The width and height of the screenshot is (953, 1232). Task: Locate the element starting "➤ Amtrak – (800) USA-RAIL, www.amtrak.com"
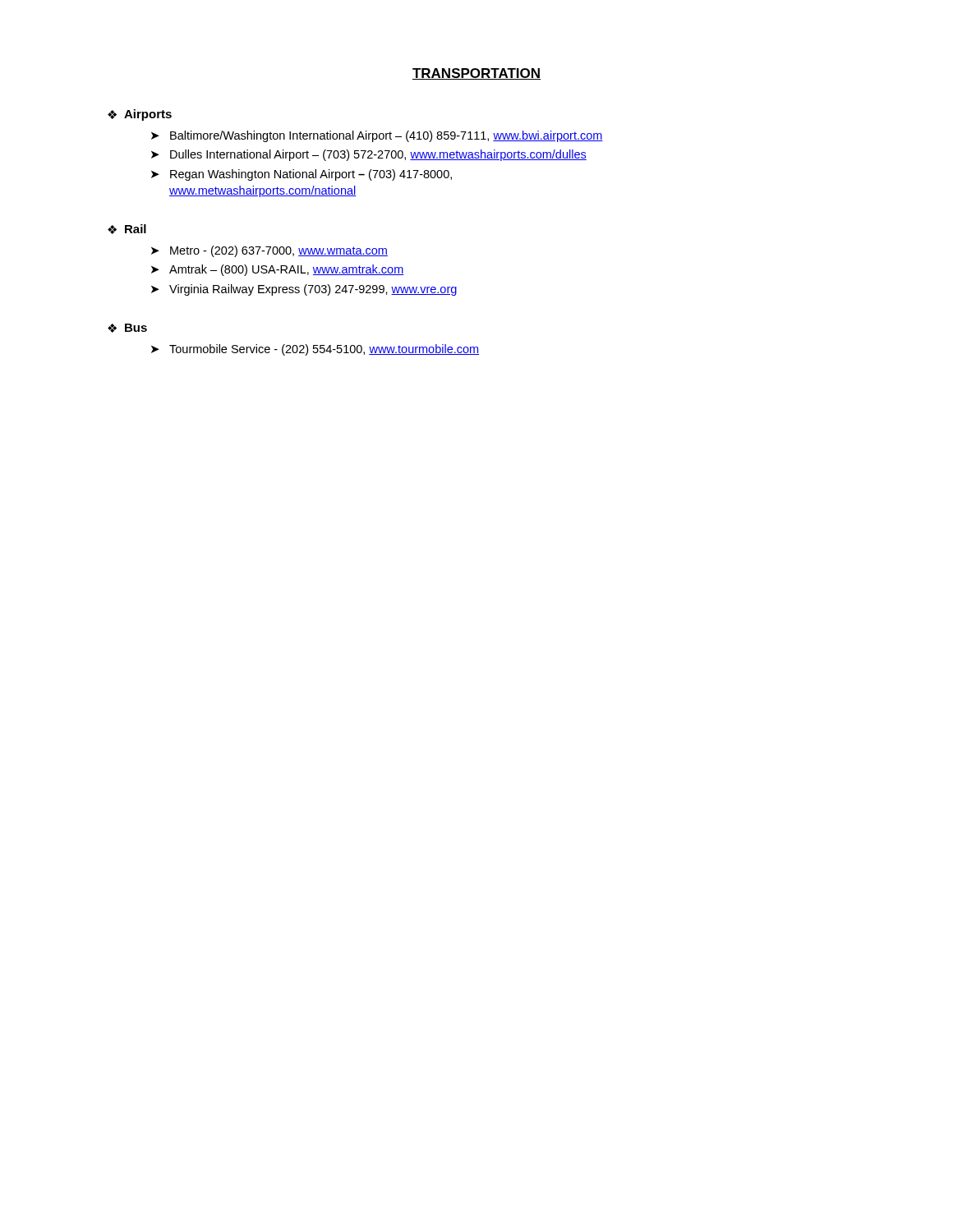click(278, 270)
